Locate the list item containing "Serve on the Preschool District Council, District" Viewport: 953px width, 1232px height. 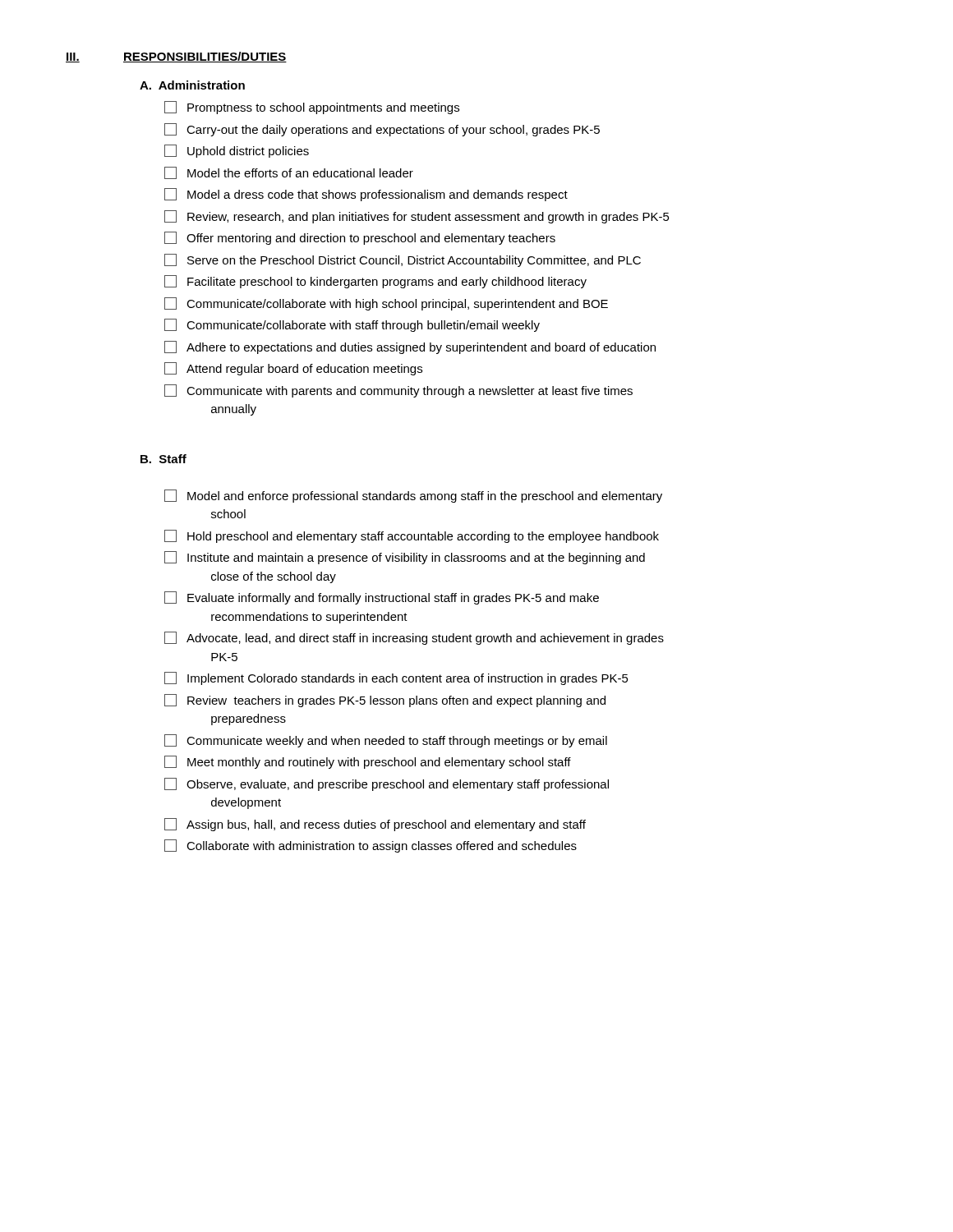pos(403,260)
